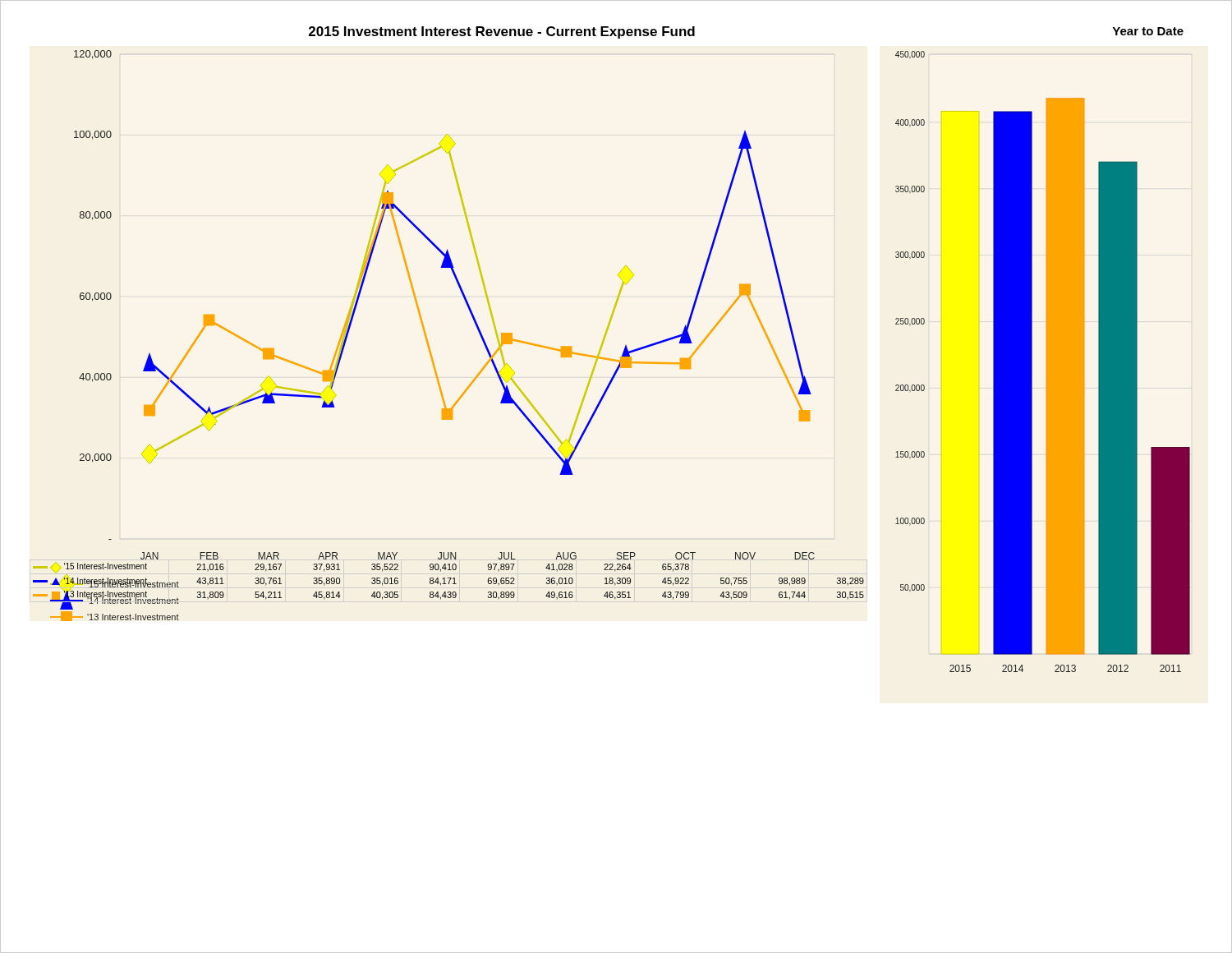The width and height of the screenshot is (1232, 953).
Task: Click on the table containing "'15 Interest-Investment"
Action: [x=448, y=581]
